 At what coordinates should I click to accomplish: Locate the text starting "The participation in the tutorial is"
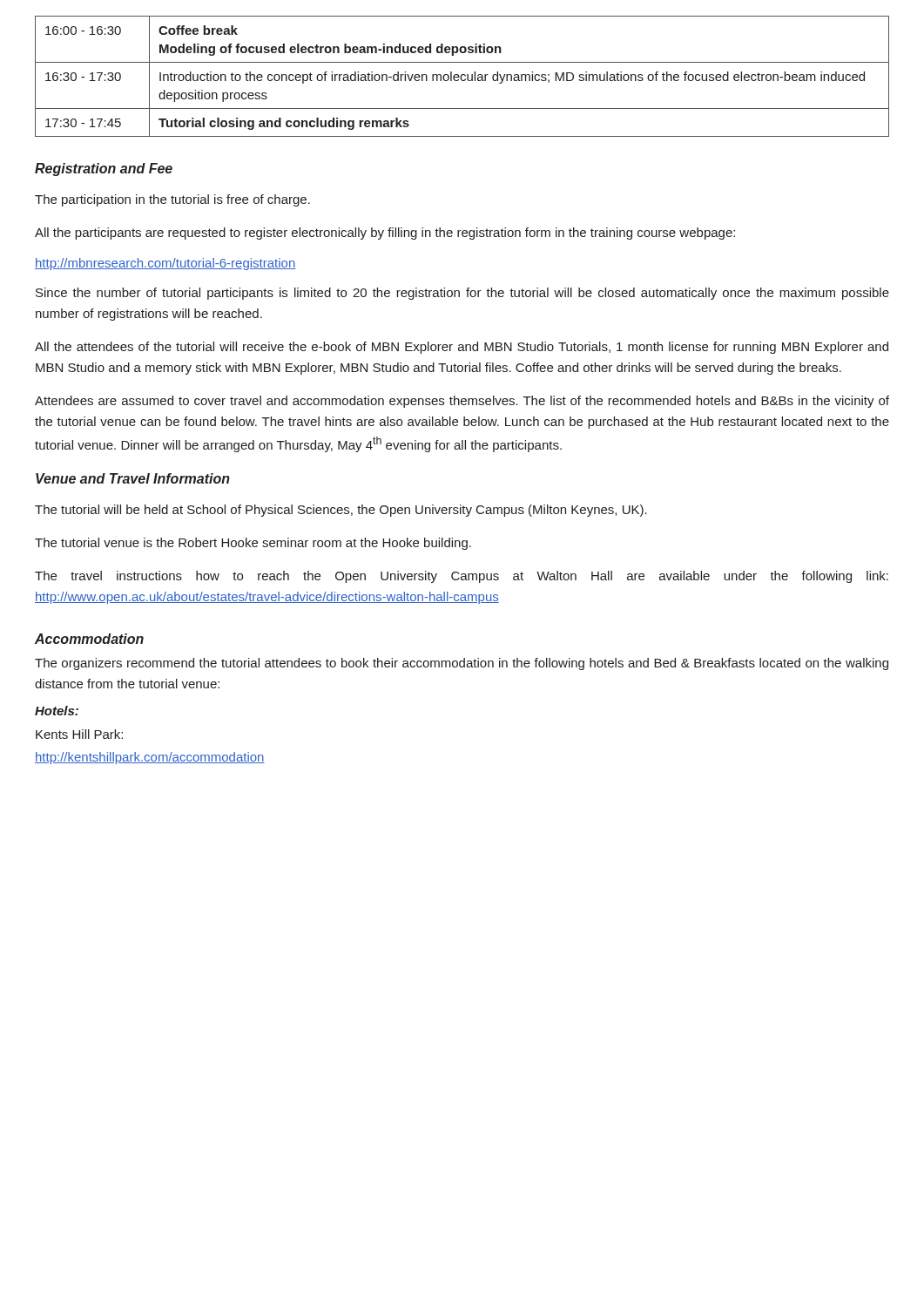[x=173, y=199]
